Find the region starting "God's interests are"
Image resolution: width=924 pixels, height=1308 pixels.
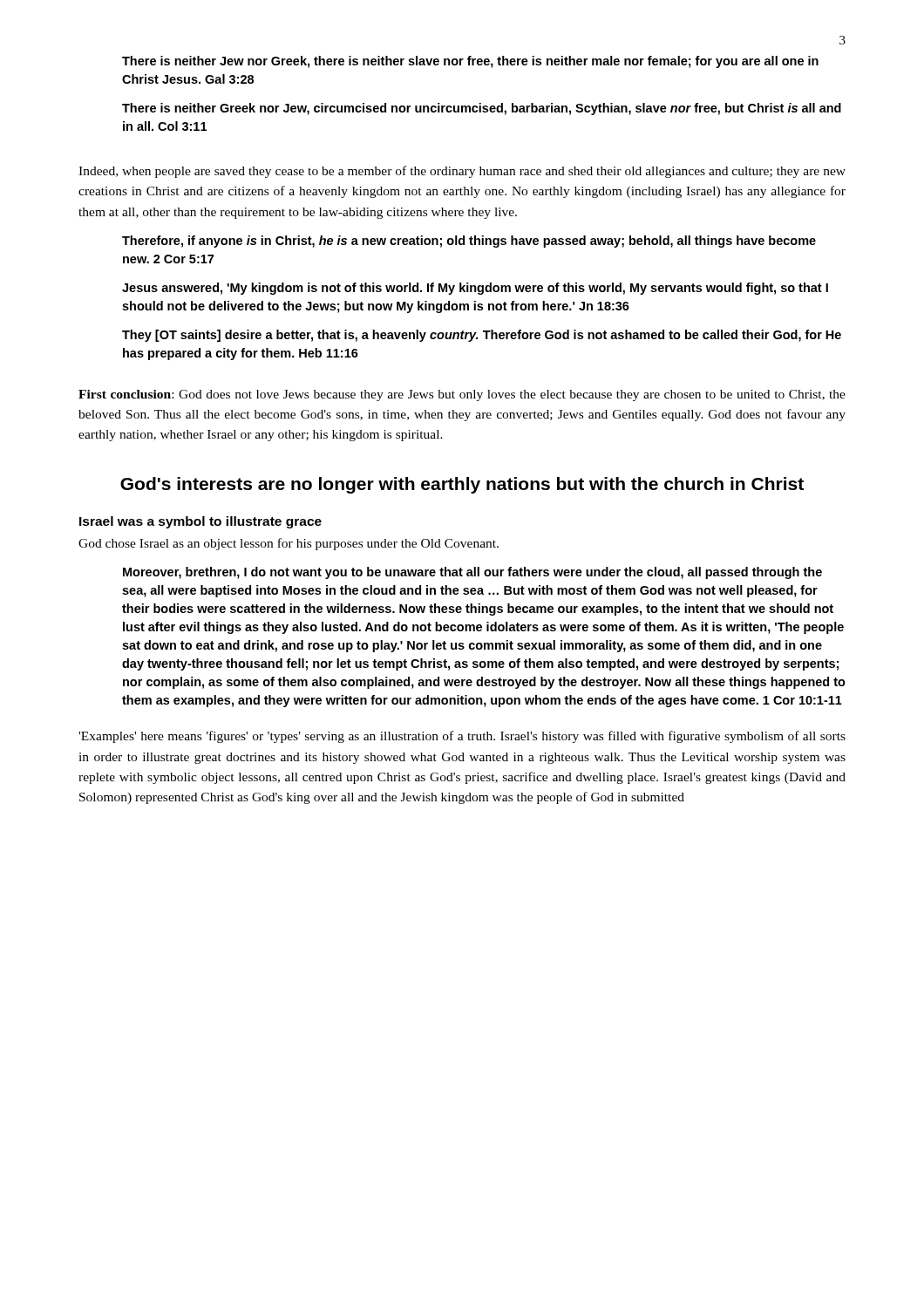click(x=462, y=483)
